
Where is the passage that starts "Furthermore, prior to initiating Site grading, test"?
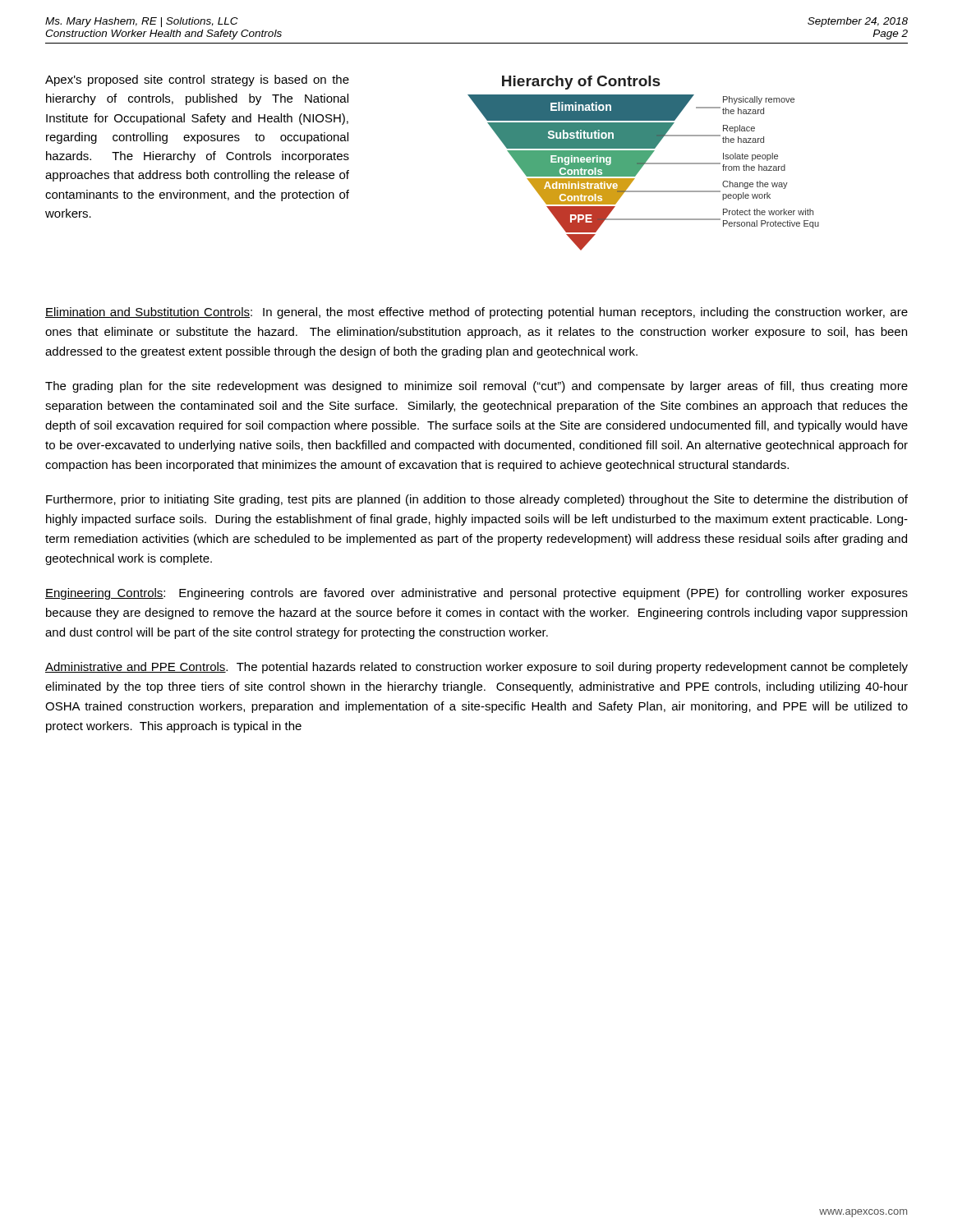(476, 529)
